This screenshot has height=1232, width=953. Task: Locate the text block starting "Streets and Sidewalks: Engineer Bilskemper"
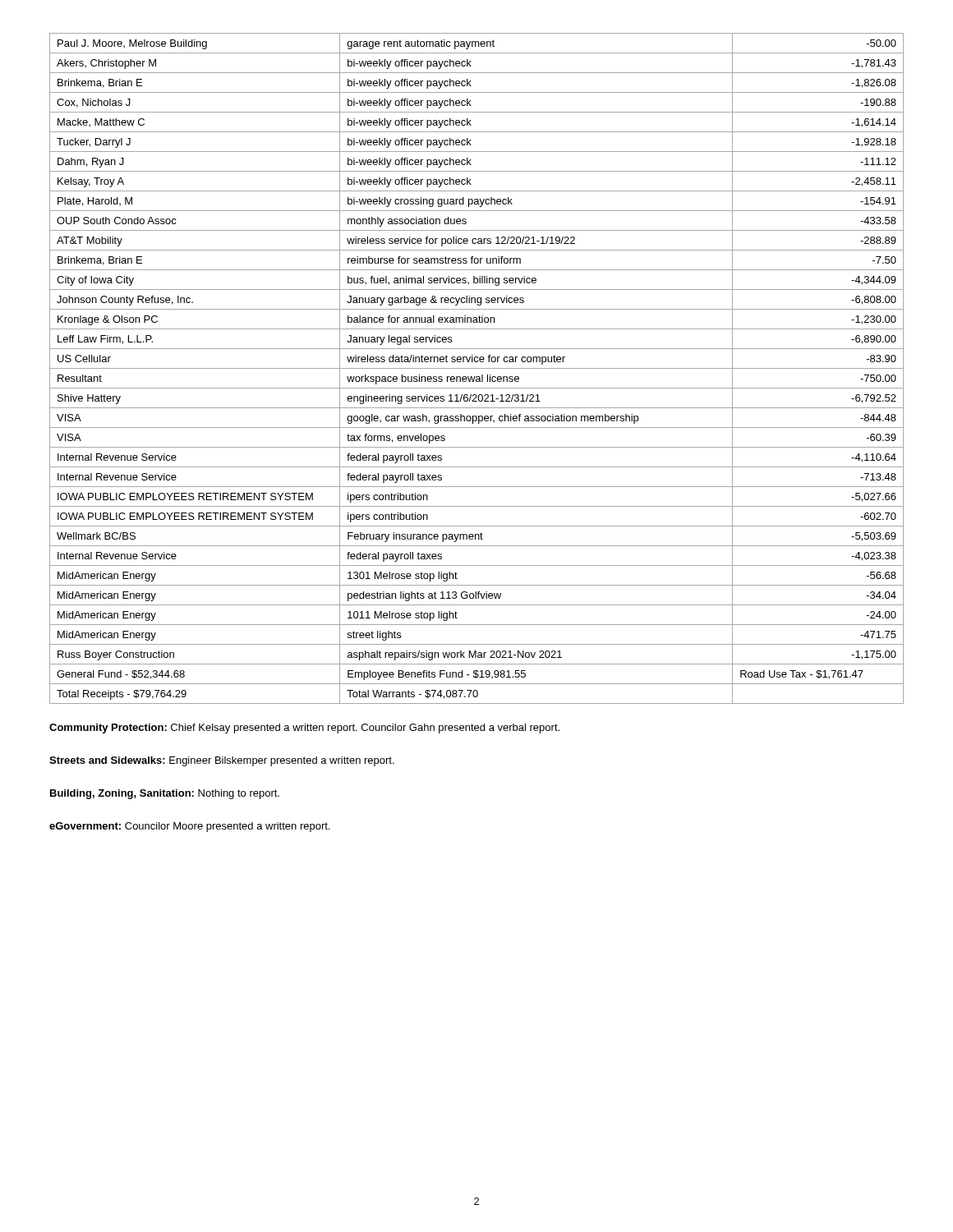coord(222,760)
